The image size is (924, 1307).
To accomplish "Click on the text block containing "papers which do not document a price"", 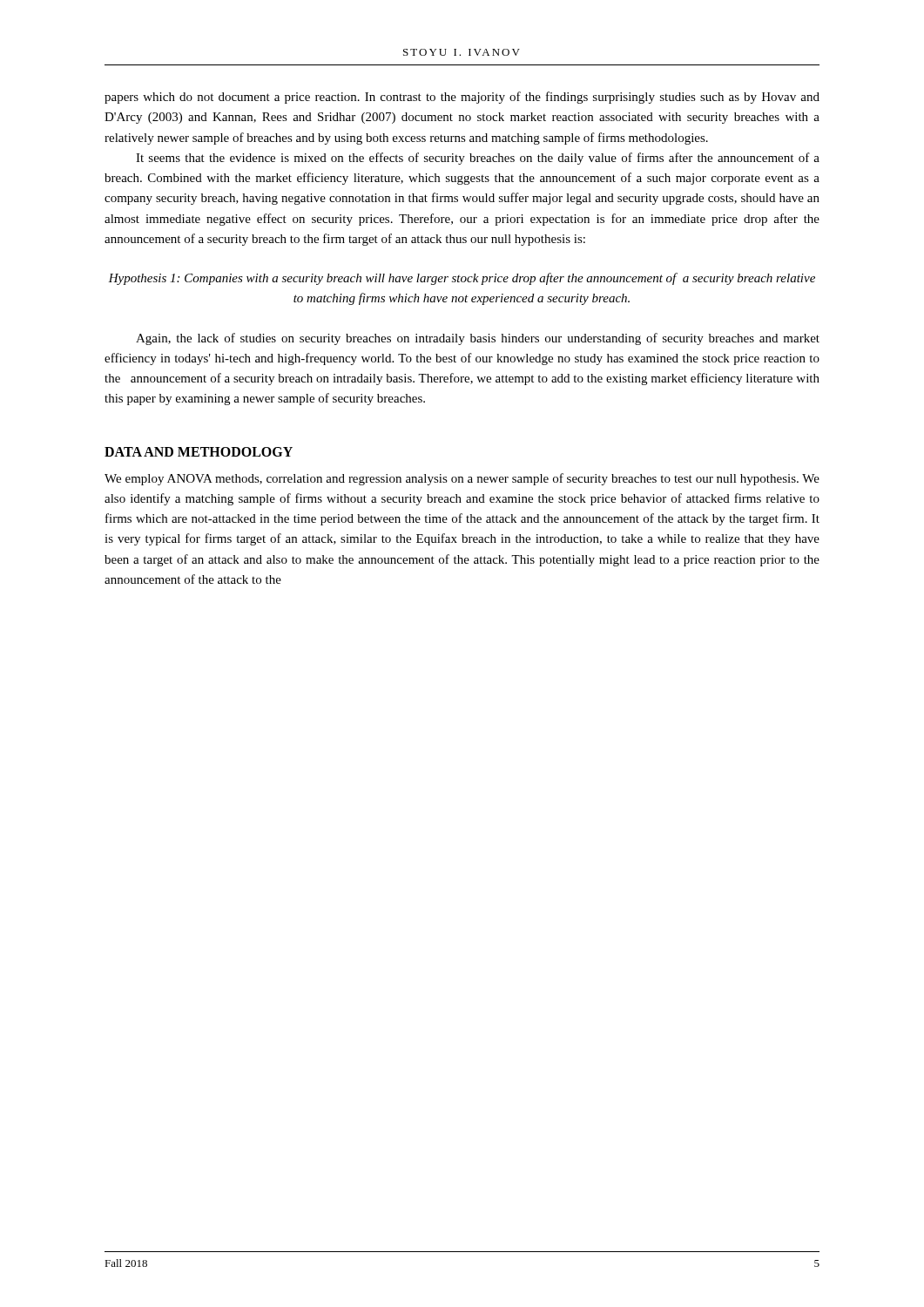I will (x=462, y=117).
